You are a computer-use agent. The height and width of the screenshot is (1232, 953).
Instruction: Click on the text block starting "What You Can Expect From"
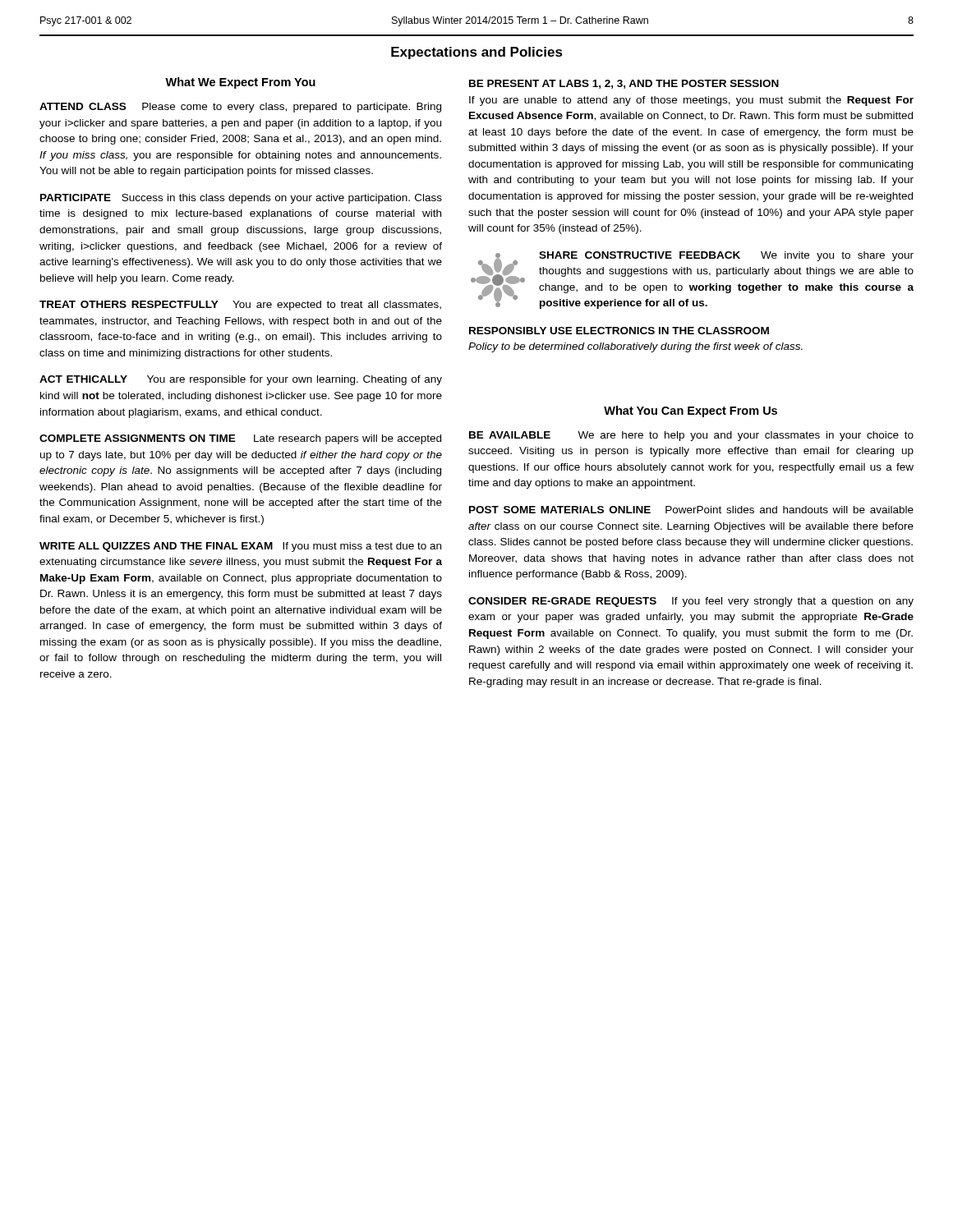click(691, 410)
